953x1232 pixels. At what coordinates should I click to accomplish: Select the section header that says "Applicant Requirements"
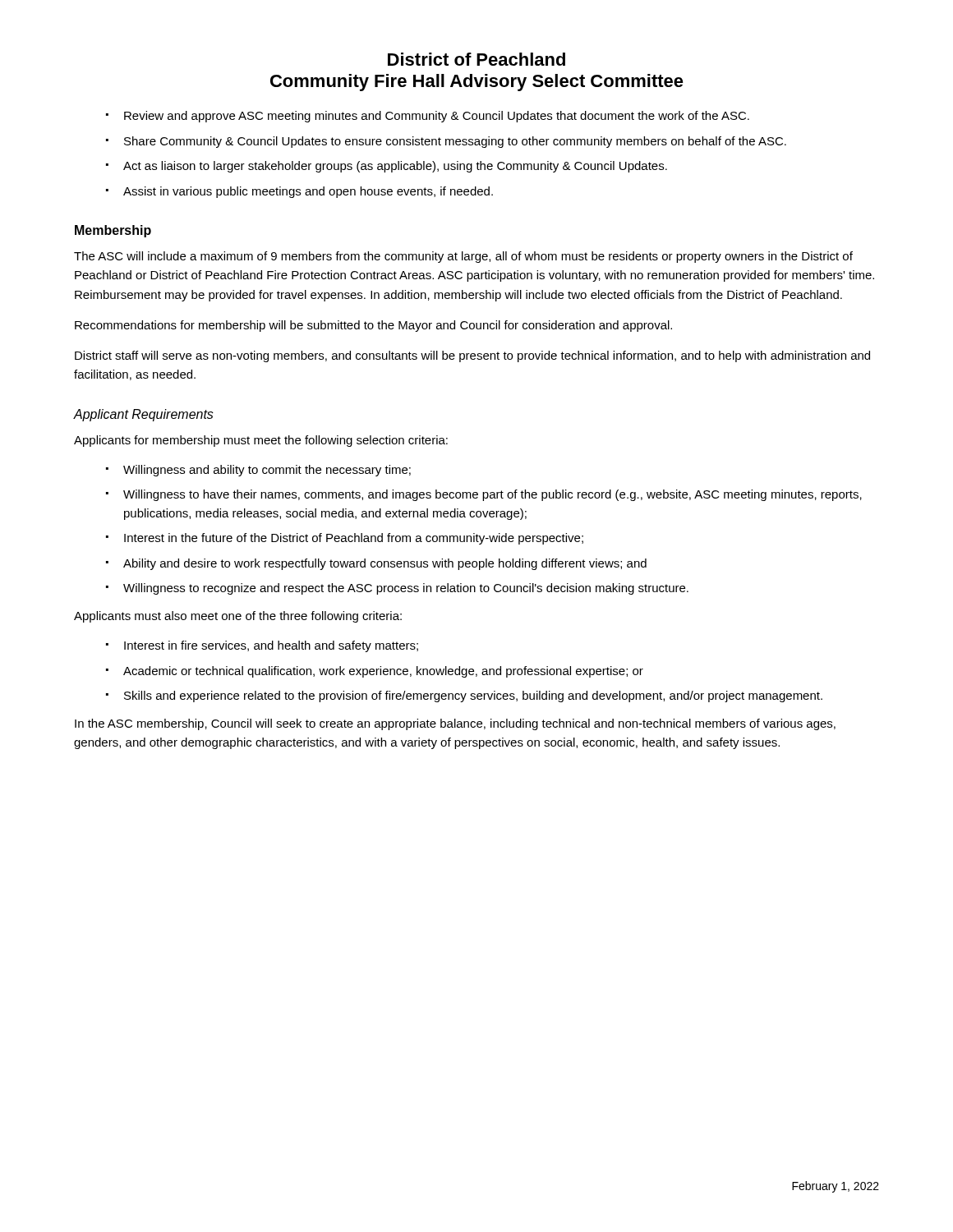pyautogui.click(x=144, y=414)
